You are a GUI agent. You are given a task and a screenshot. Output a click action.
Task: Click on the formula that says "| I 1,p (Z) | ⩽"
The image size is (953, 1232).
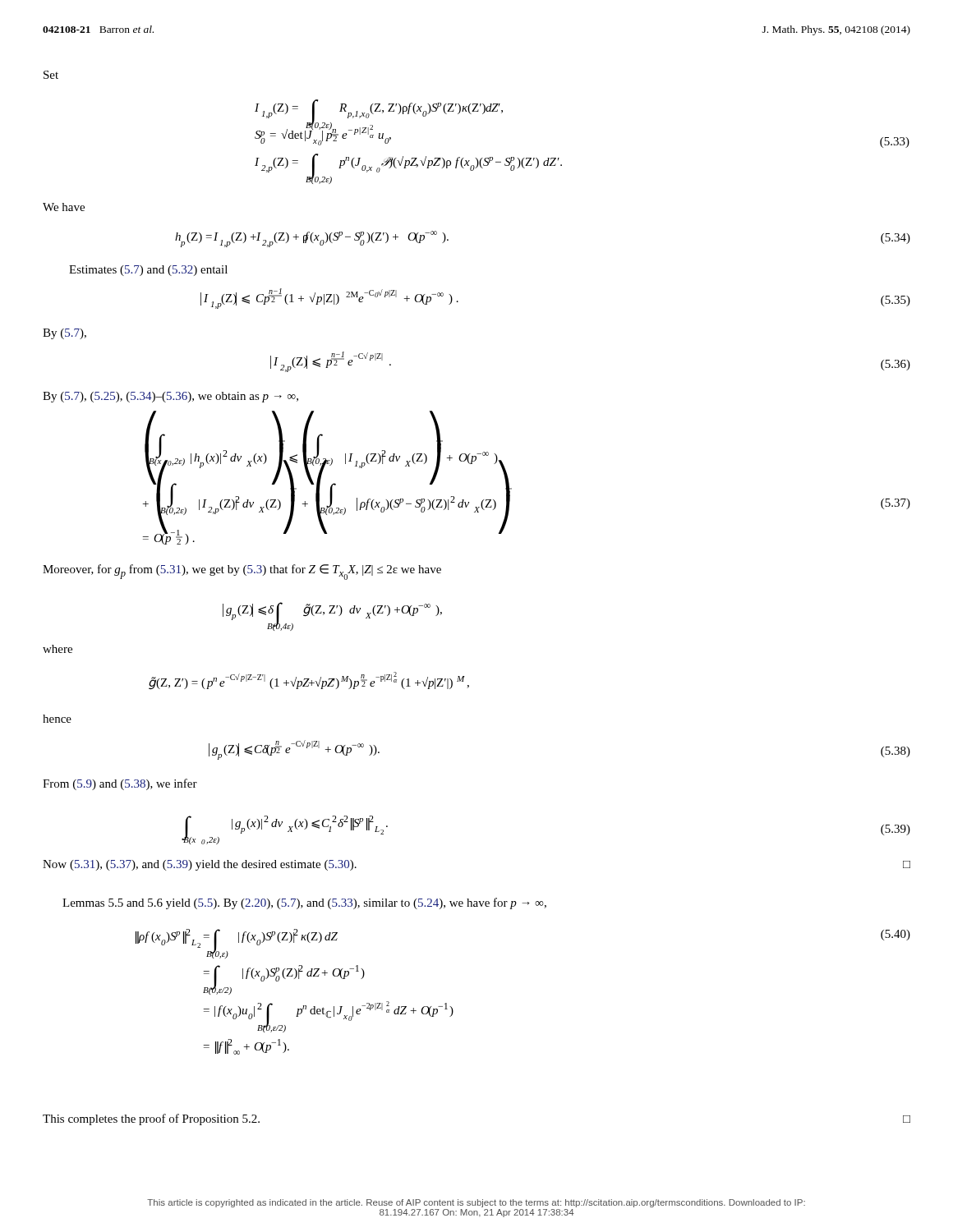(x=334, y=299)
